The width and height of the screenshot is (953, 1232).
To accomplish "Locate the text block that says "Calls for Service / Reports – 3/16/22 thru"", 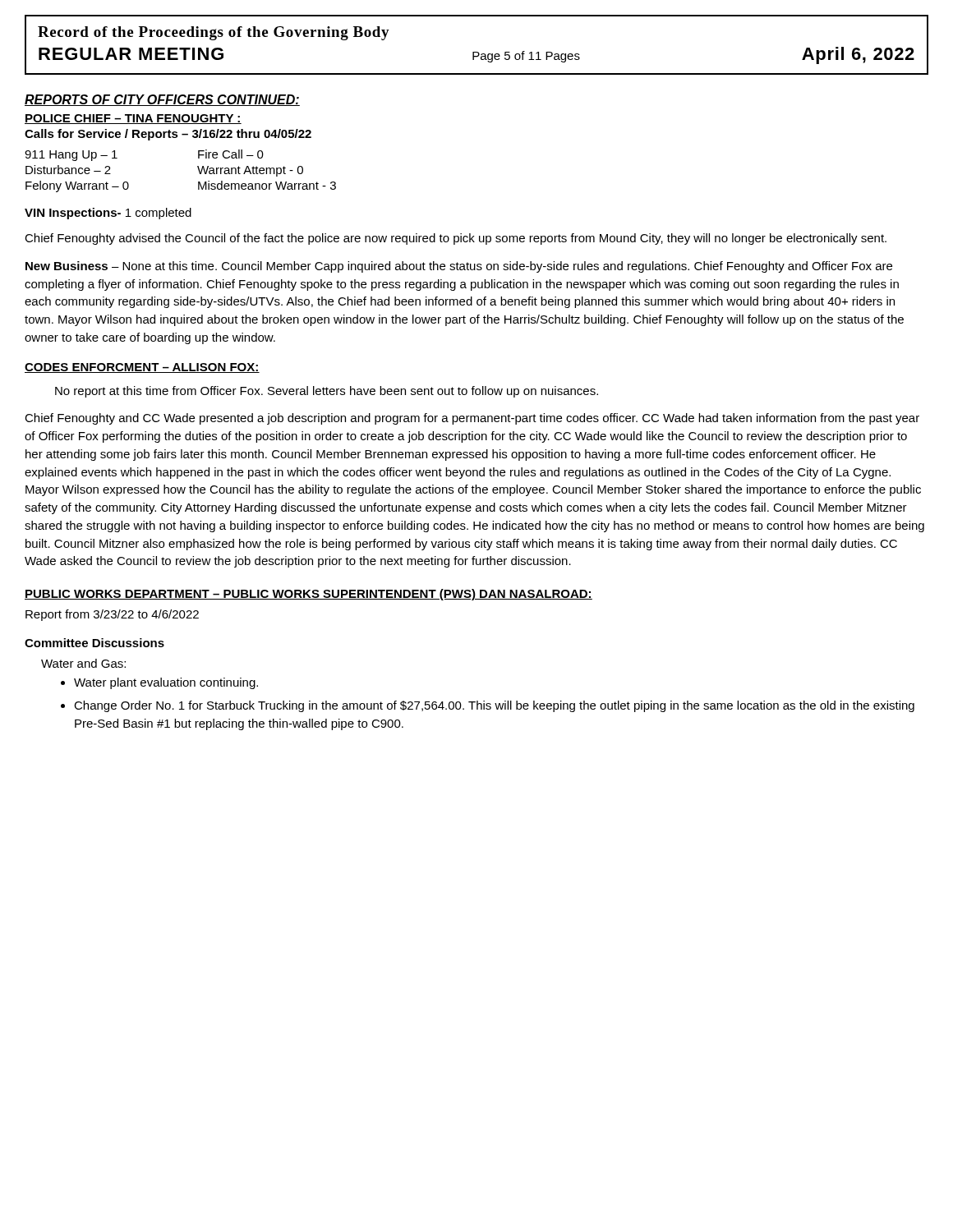I will click(168, 133).
